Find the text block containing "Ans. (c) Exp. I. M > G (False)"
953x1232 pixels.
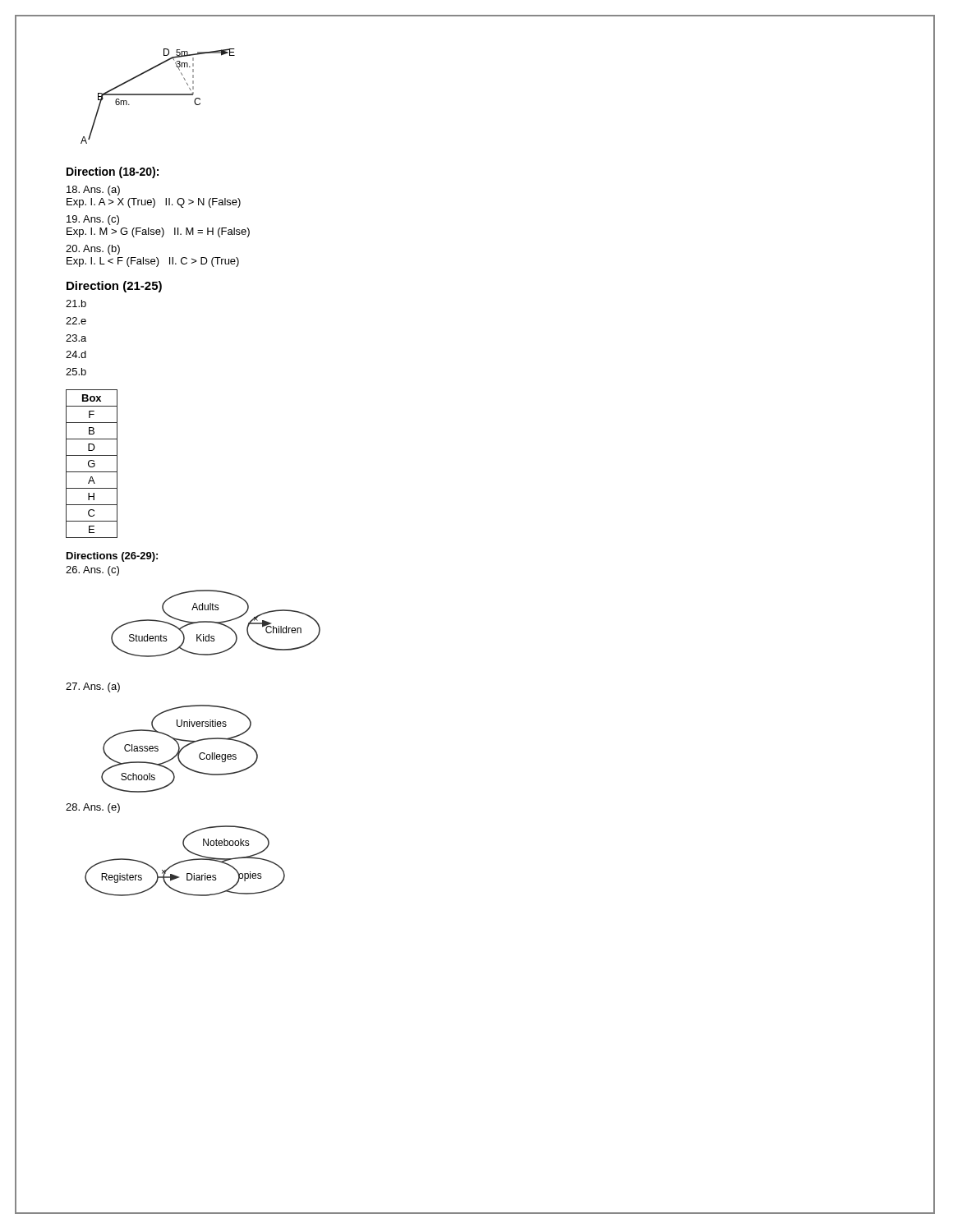pyautogui.click(x=93, y=220)
